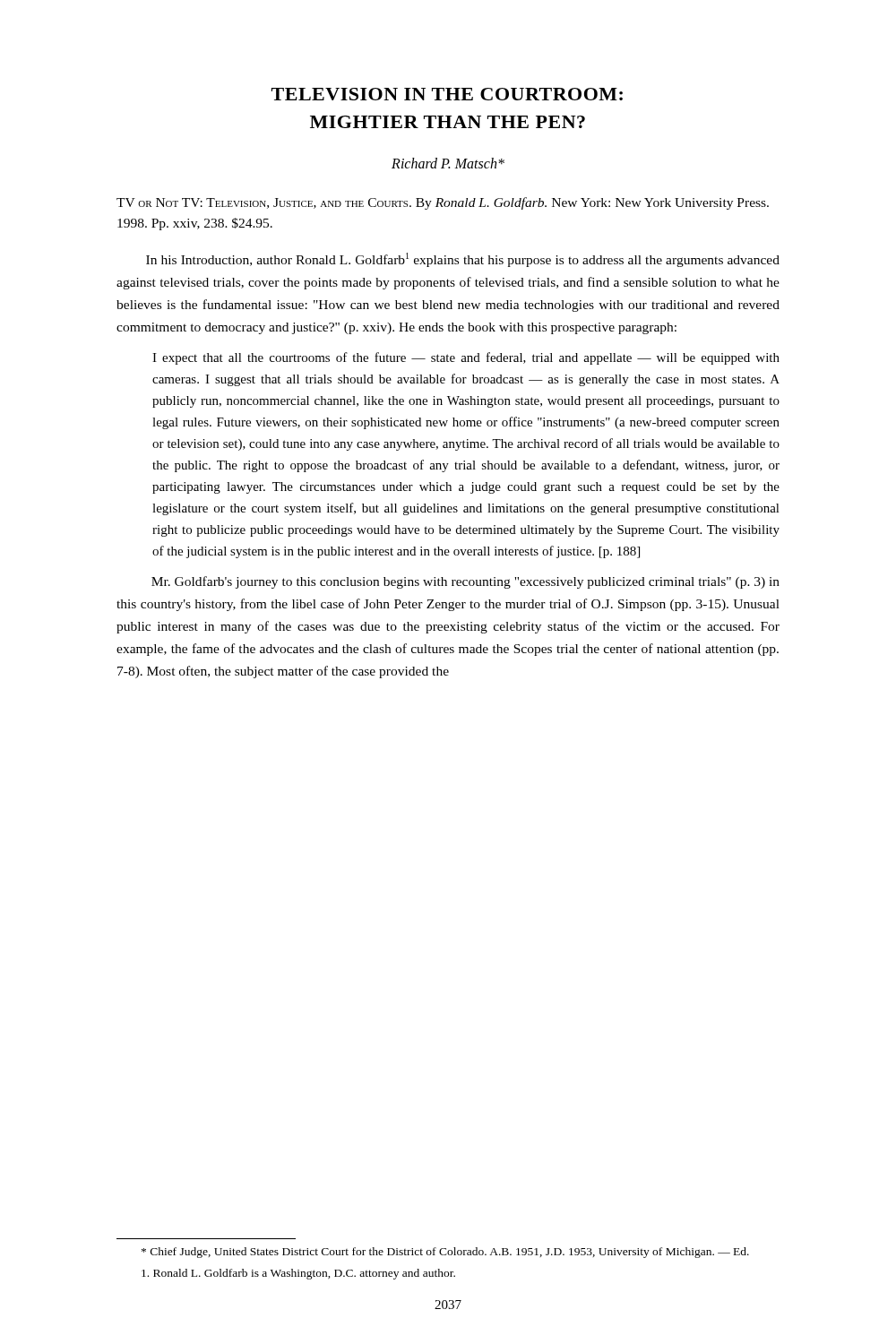The image size is (896, 1344).
Task: Locate the title that opens with "Television in the Courtroom:Mightier"
Action: pos(448,108)
